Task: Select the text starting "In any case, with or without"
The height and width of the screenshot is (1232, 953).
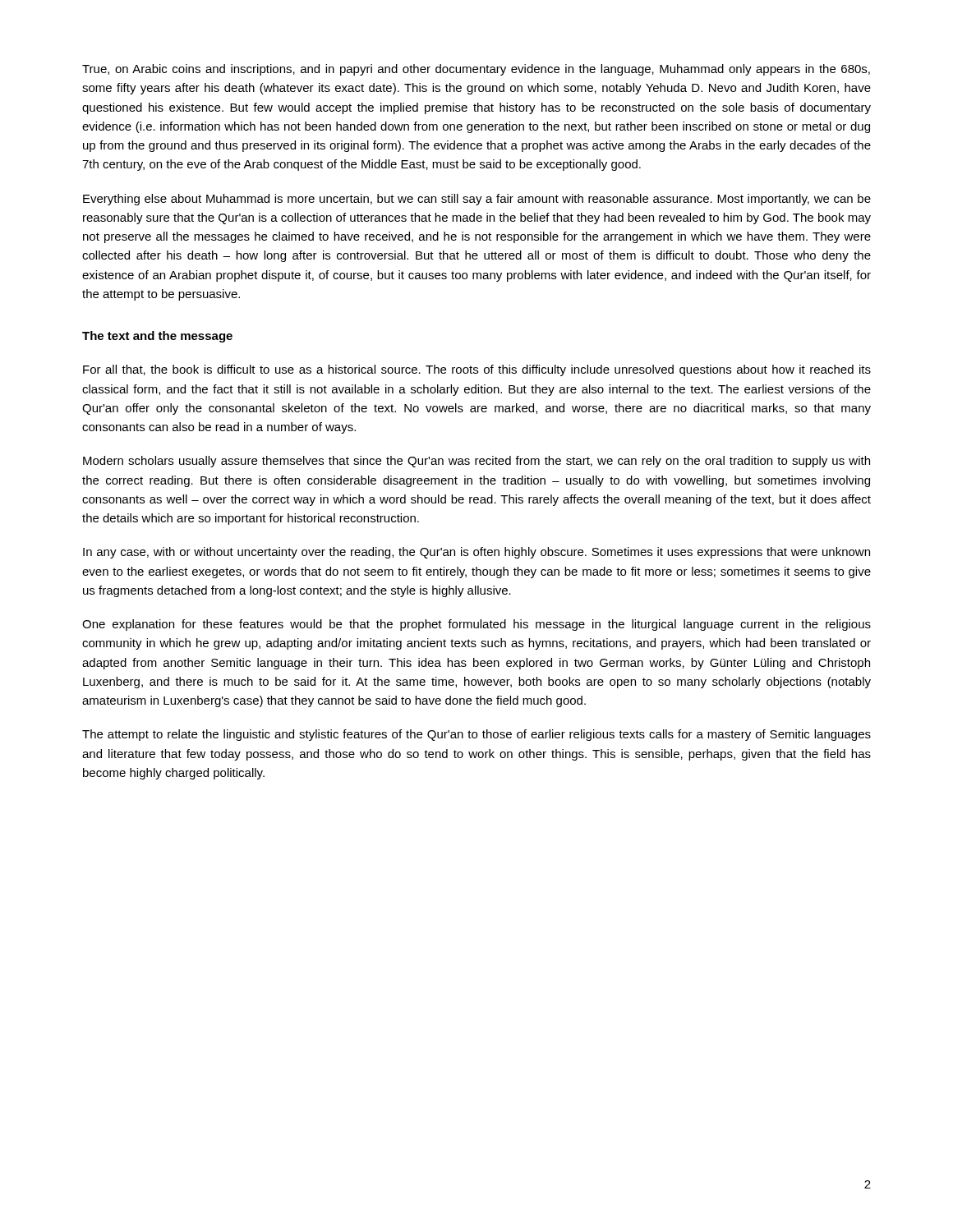Action: (476, 571)
